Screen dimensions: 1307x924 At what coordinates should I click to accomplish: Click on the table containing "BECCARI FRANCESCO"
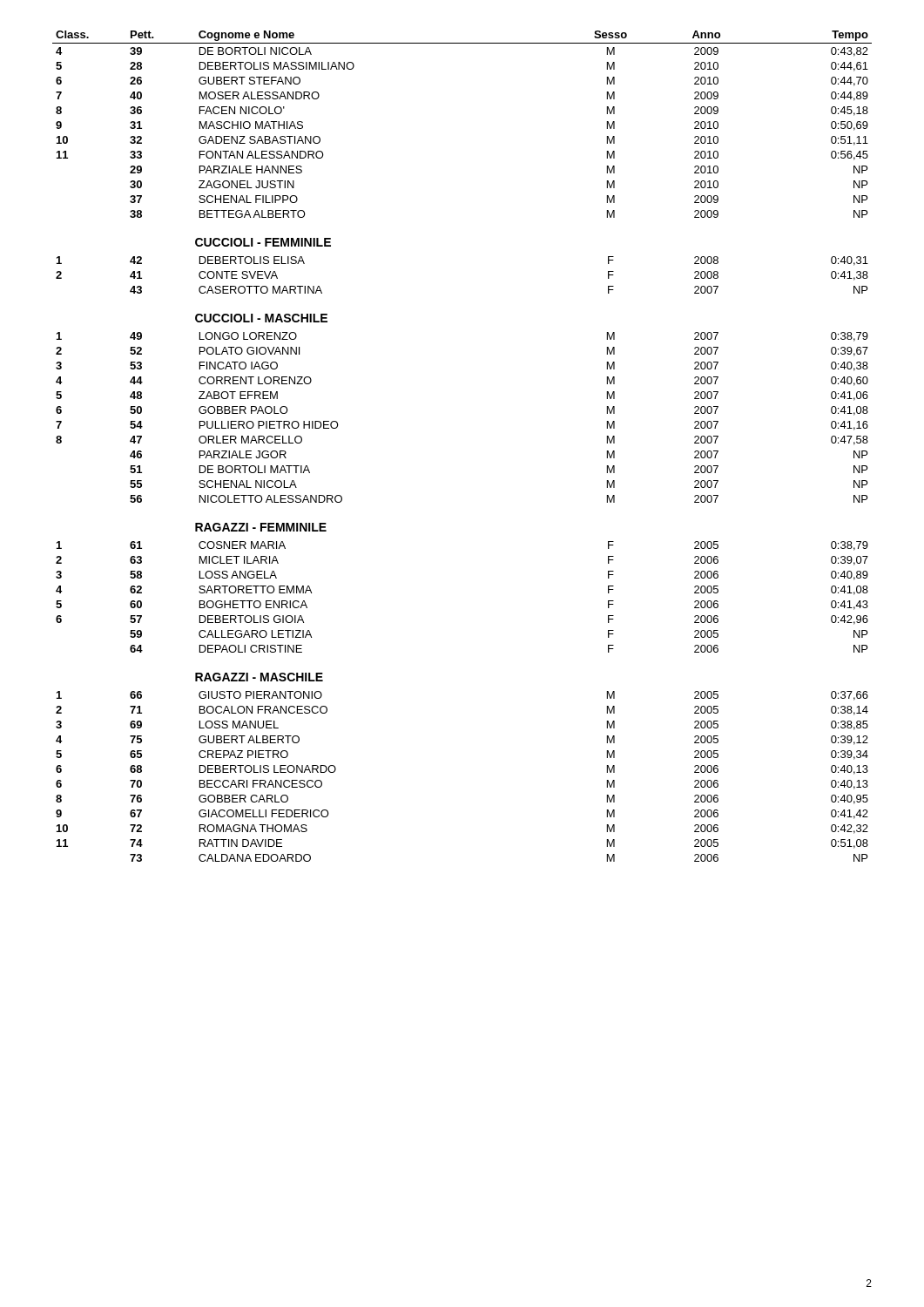pyautogui.click(x=462, y=776)
